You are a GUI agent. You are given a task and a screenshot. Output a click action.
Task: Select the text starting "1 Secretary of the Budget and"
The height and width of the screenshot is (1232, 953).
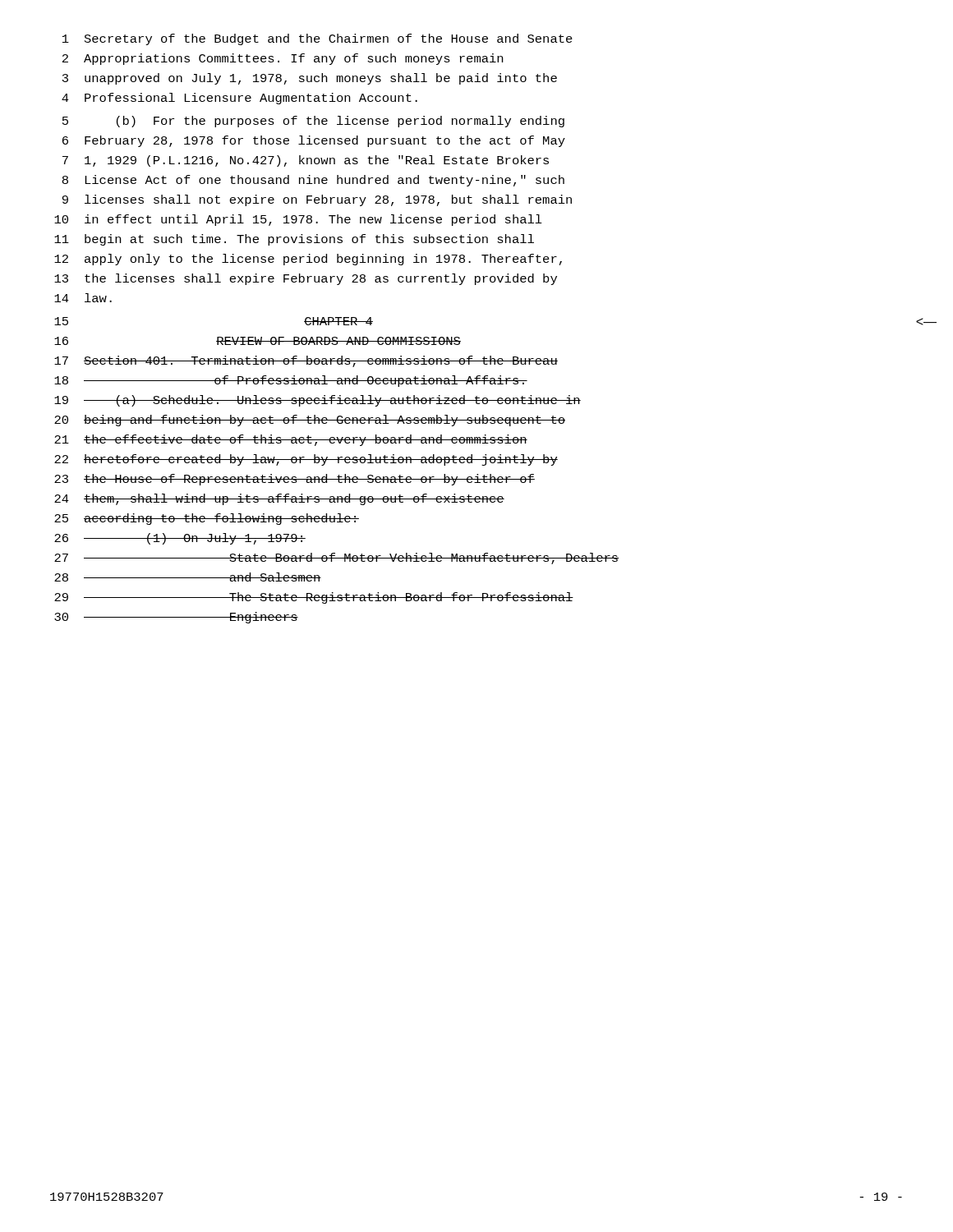tap(311, 39)
